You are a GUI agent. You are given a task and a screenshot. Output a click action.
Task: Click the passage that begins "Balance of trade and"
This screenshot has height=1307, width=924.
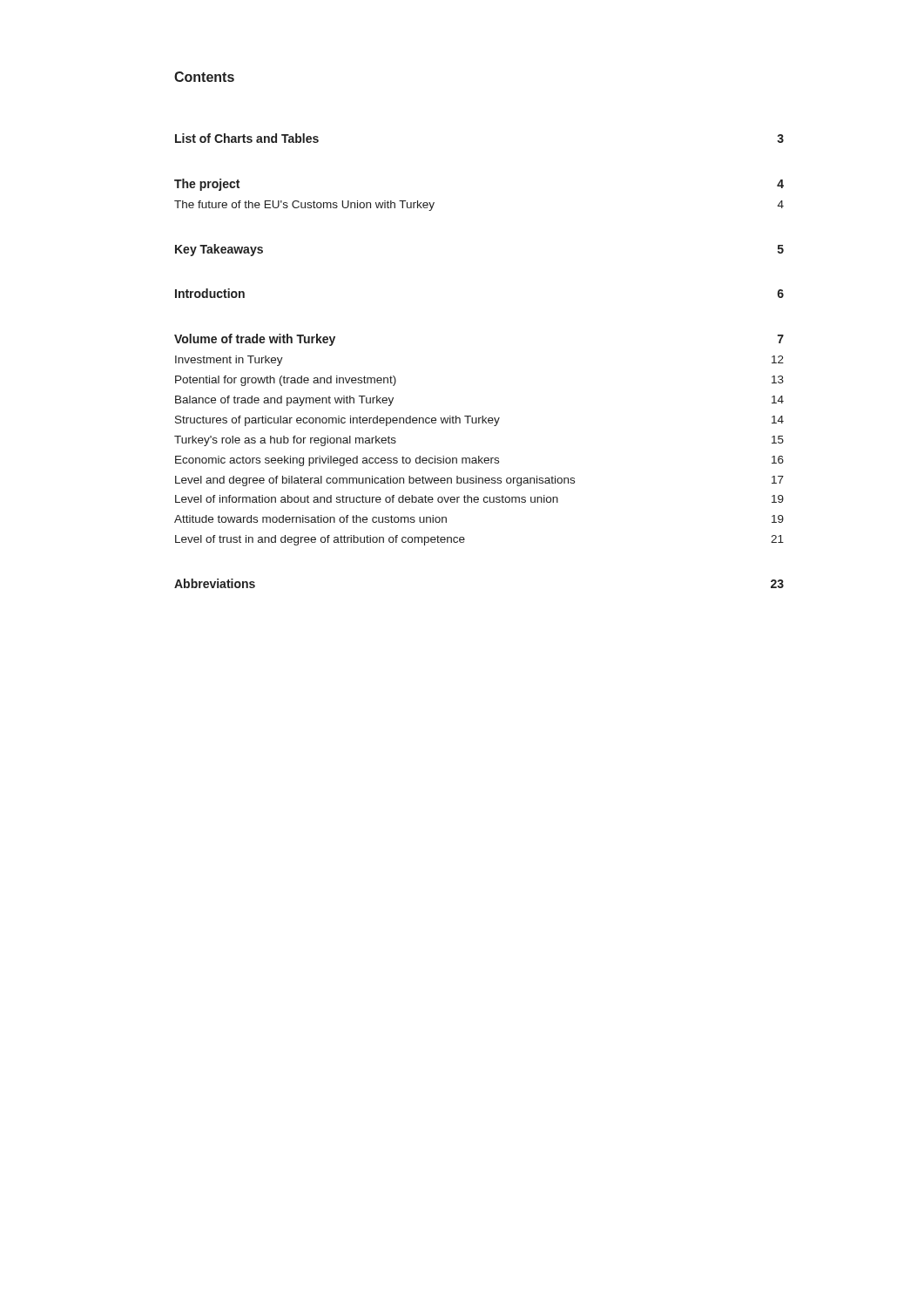[288, 400]
